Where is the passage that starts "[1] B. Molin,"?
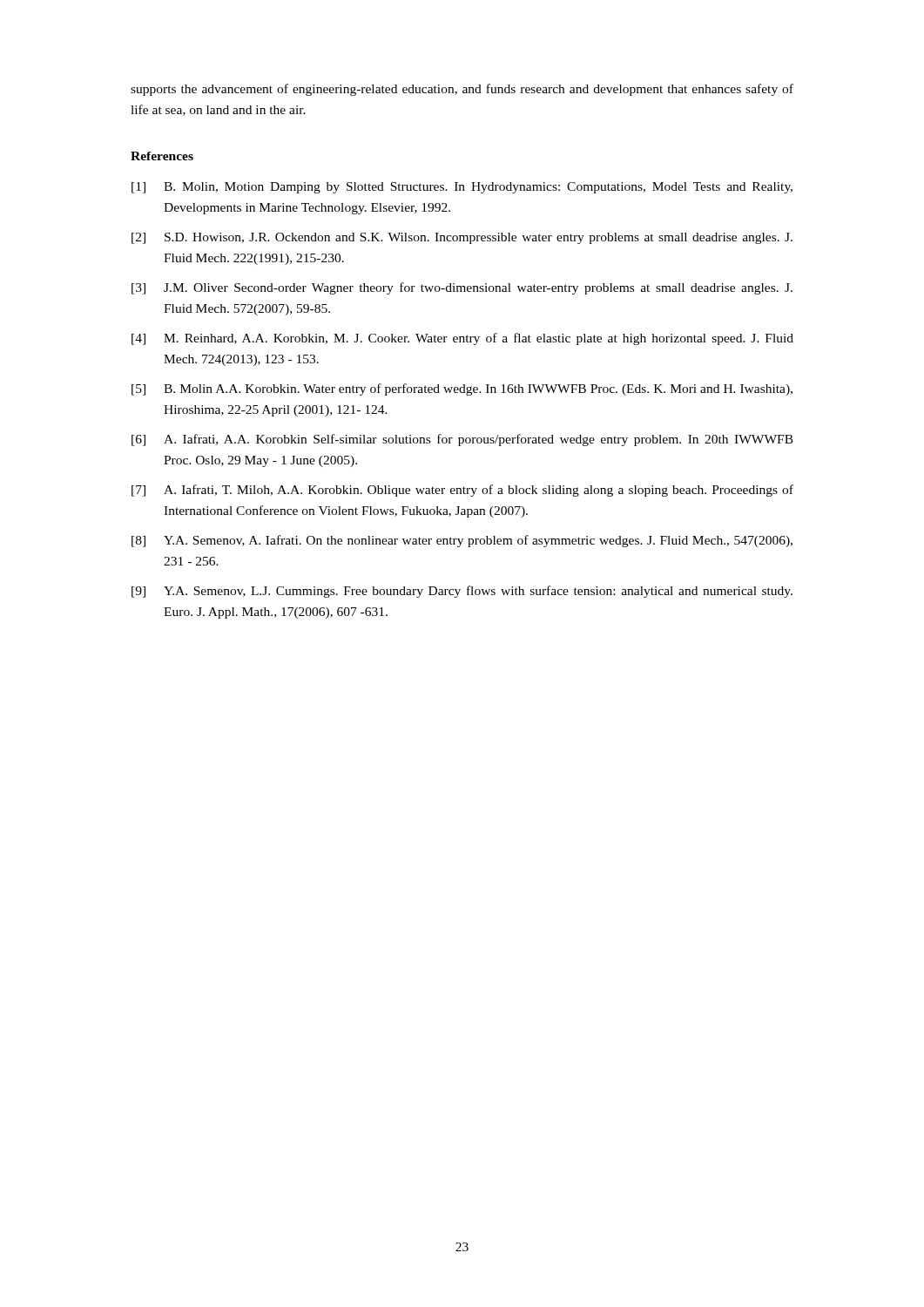 462,197
